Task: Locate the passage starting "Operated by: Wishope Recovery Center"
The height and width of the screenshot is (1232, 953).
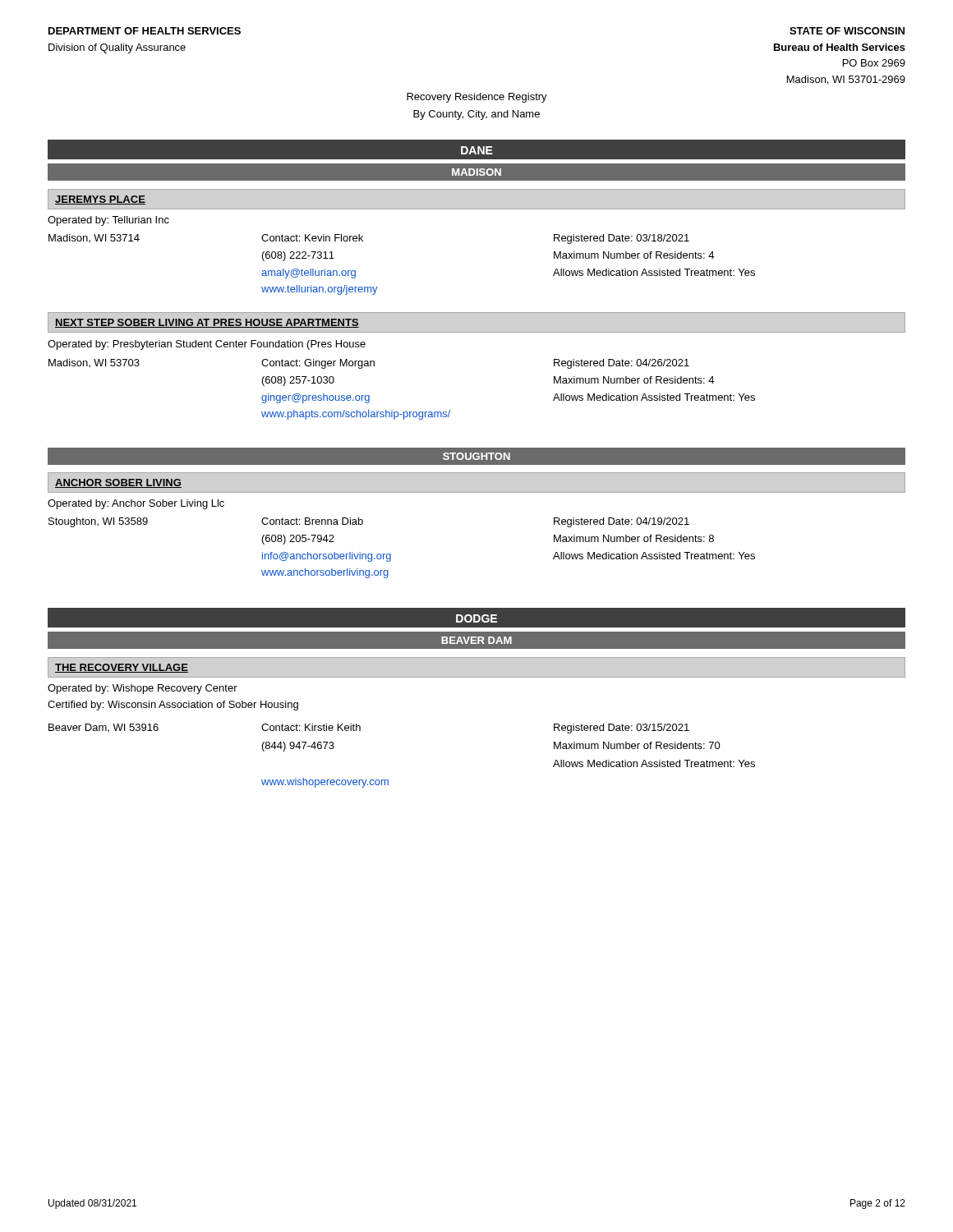Action: pyautogui.click(x=142, y=688)
